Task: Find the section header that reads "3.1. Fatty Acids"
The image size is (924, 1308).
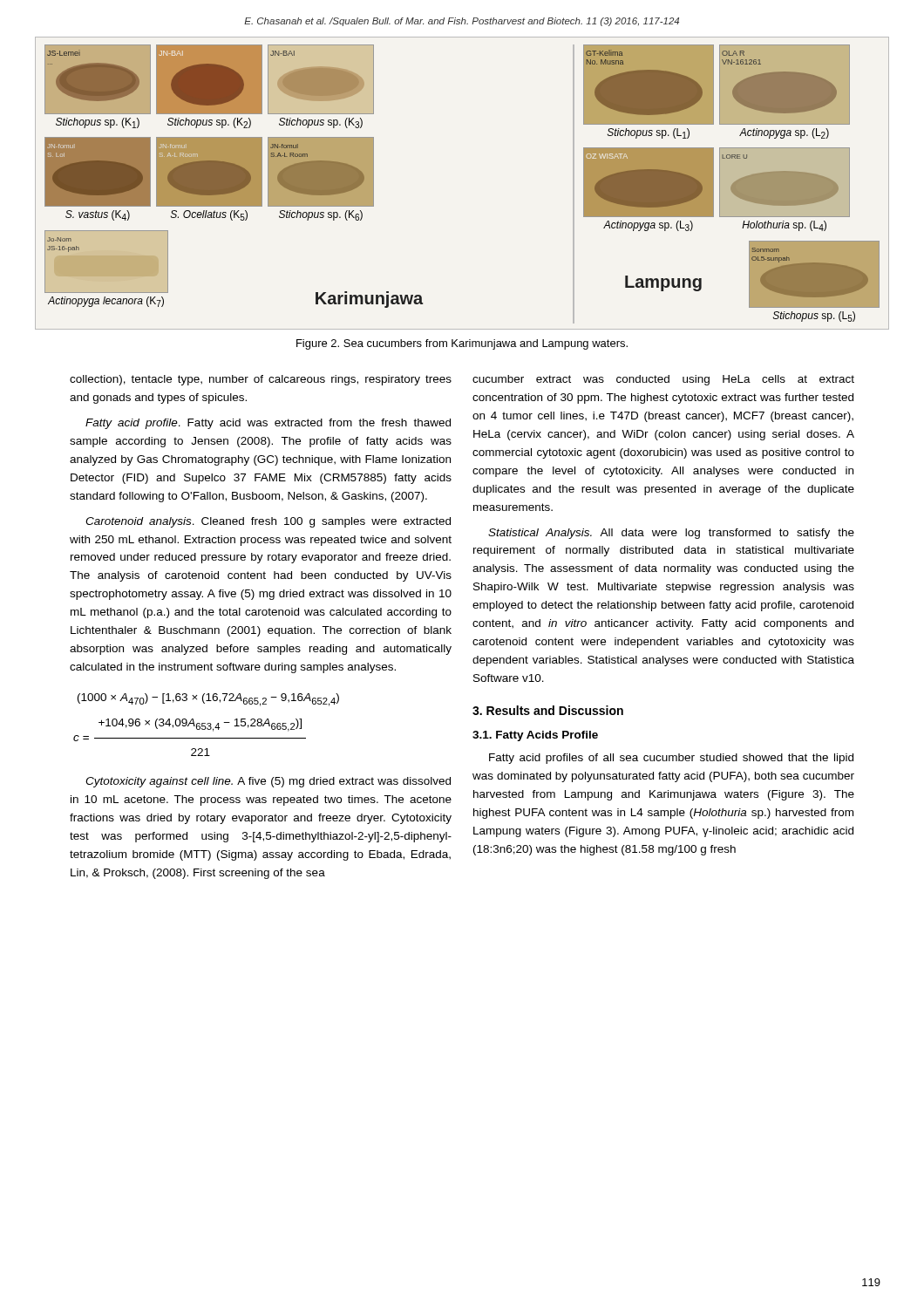Action: [535, 734]
